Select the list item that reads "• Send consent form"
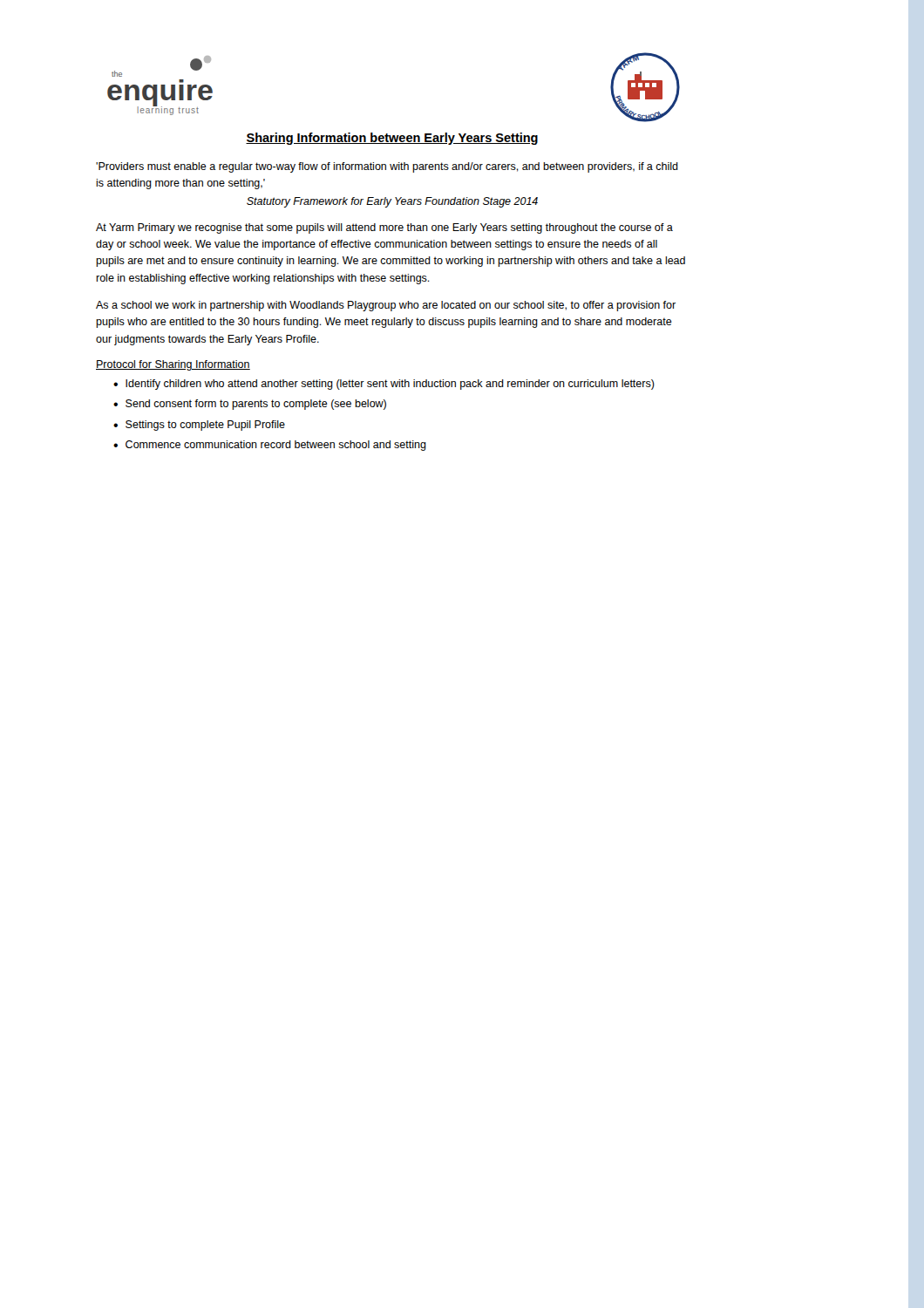This screenshot has height=1308, width=924. [x=250, y=405]
